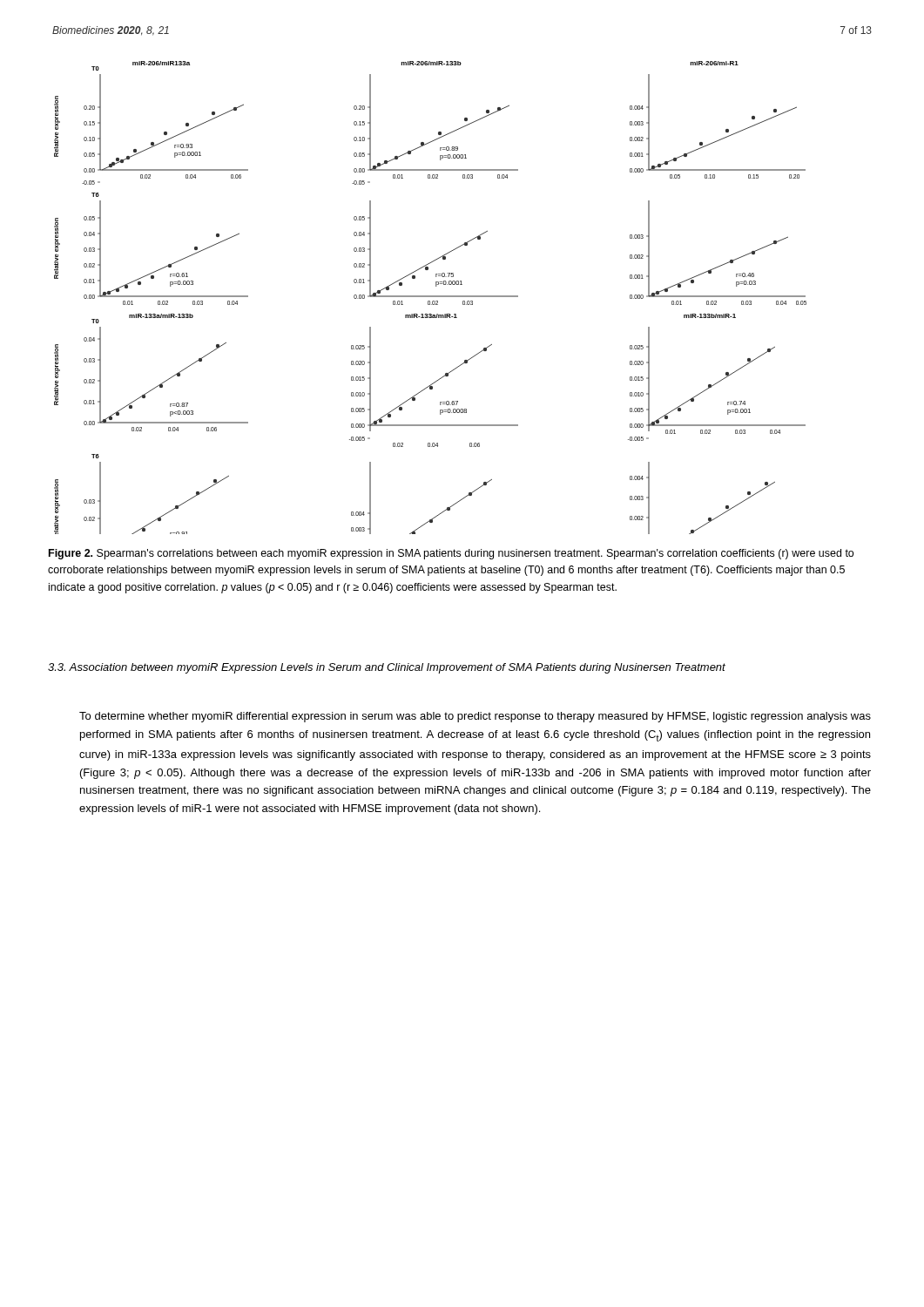
Task: Locate the caption that opens with "Figure 2. Spearman's correlations between each myomiR expression"
Action: (x=451, y=570)
